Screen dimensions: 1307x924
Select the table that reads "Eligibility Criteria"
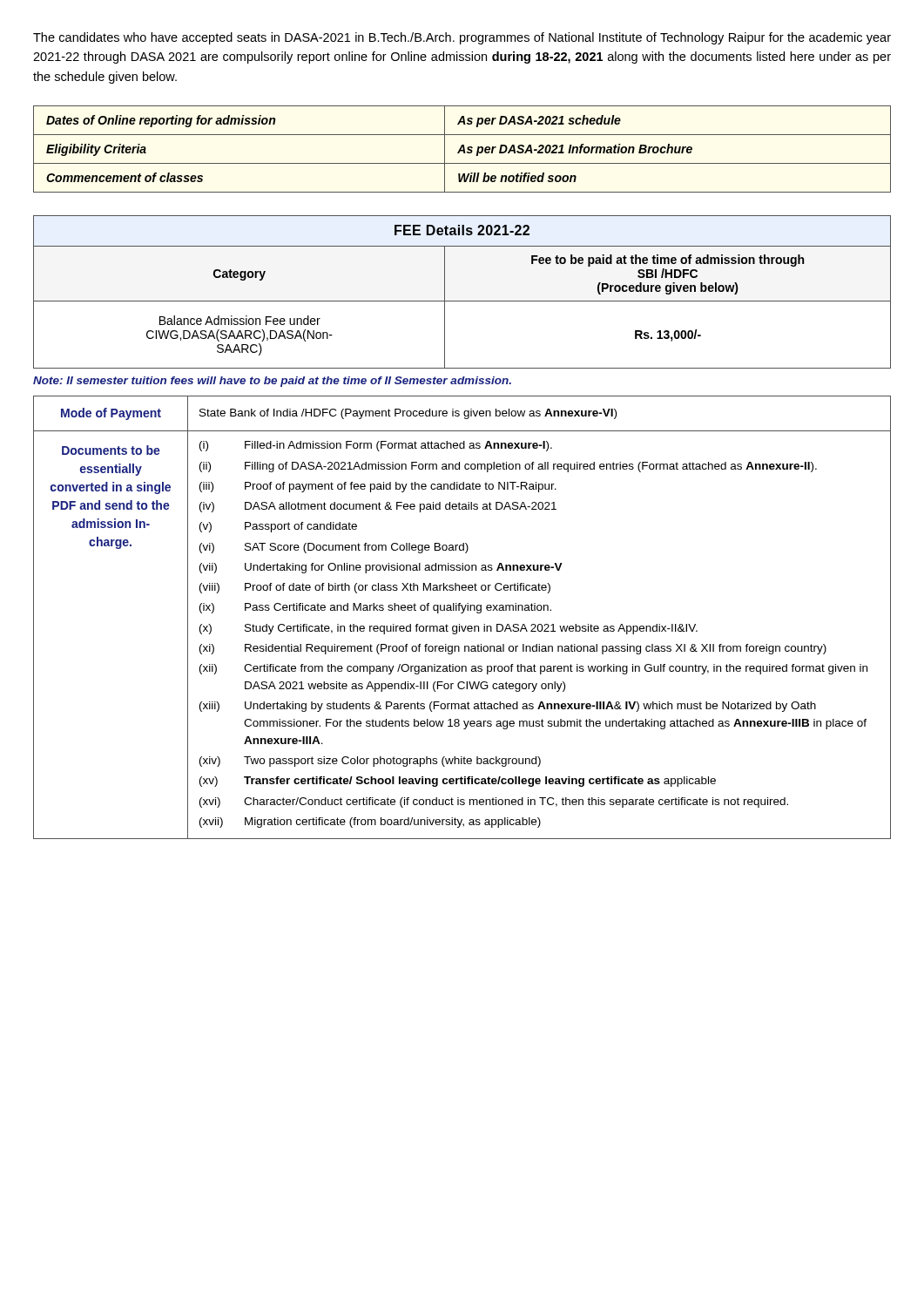pos(462,149)
